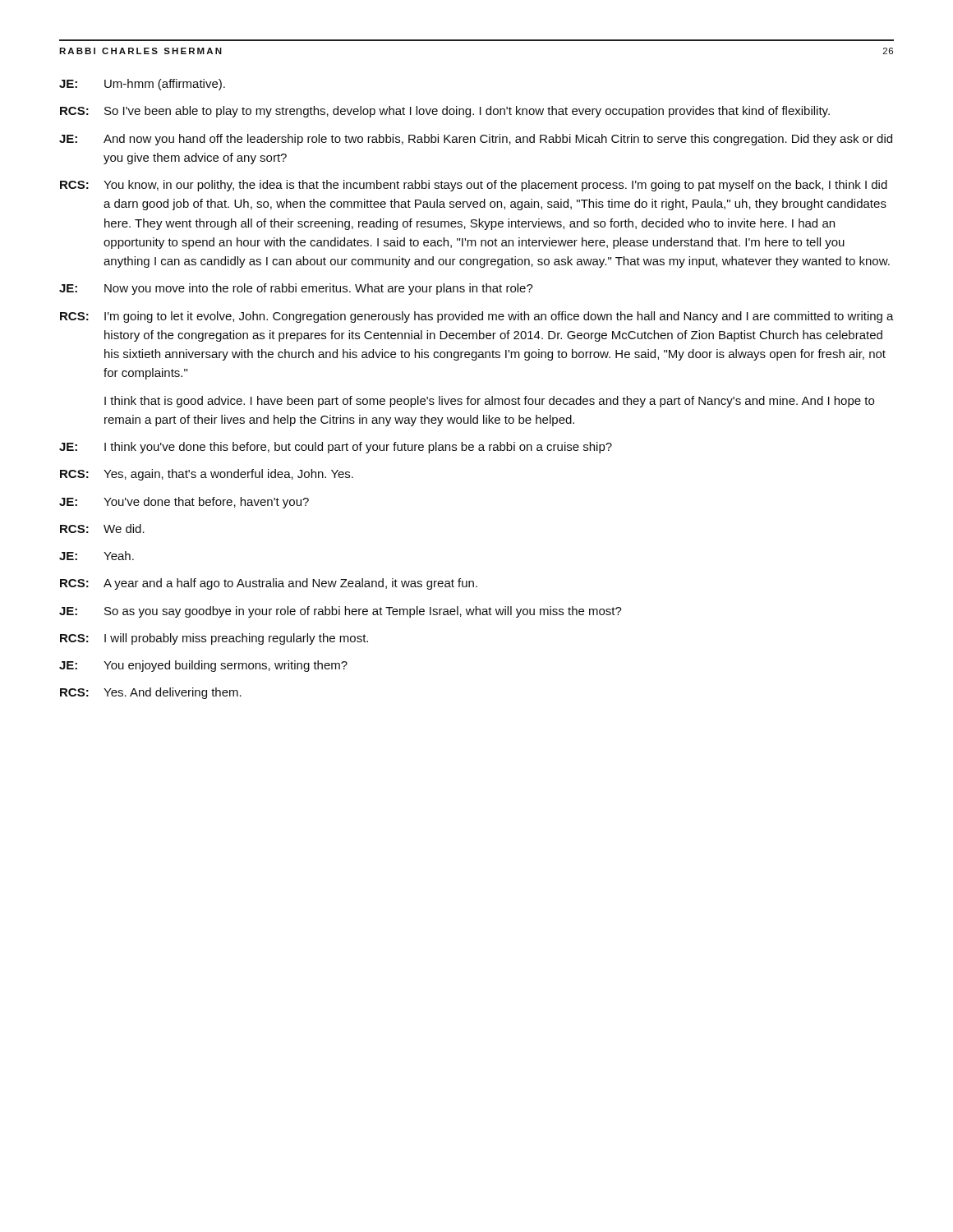Image resolution: width=953 pixels, height=1232 pixels.
Task: Navigate to the text block starting "RCS: We did."
Action: [102, 529]
